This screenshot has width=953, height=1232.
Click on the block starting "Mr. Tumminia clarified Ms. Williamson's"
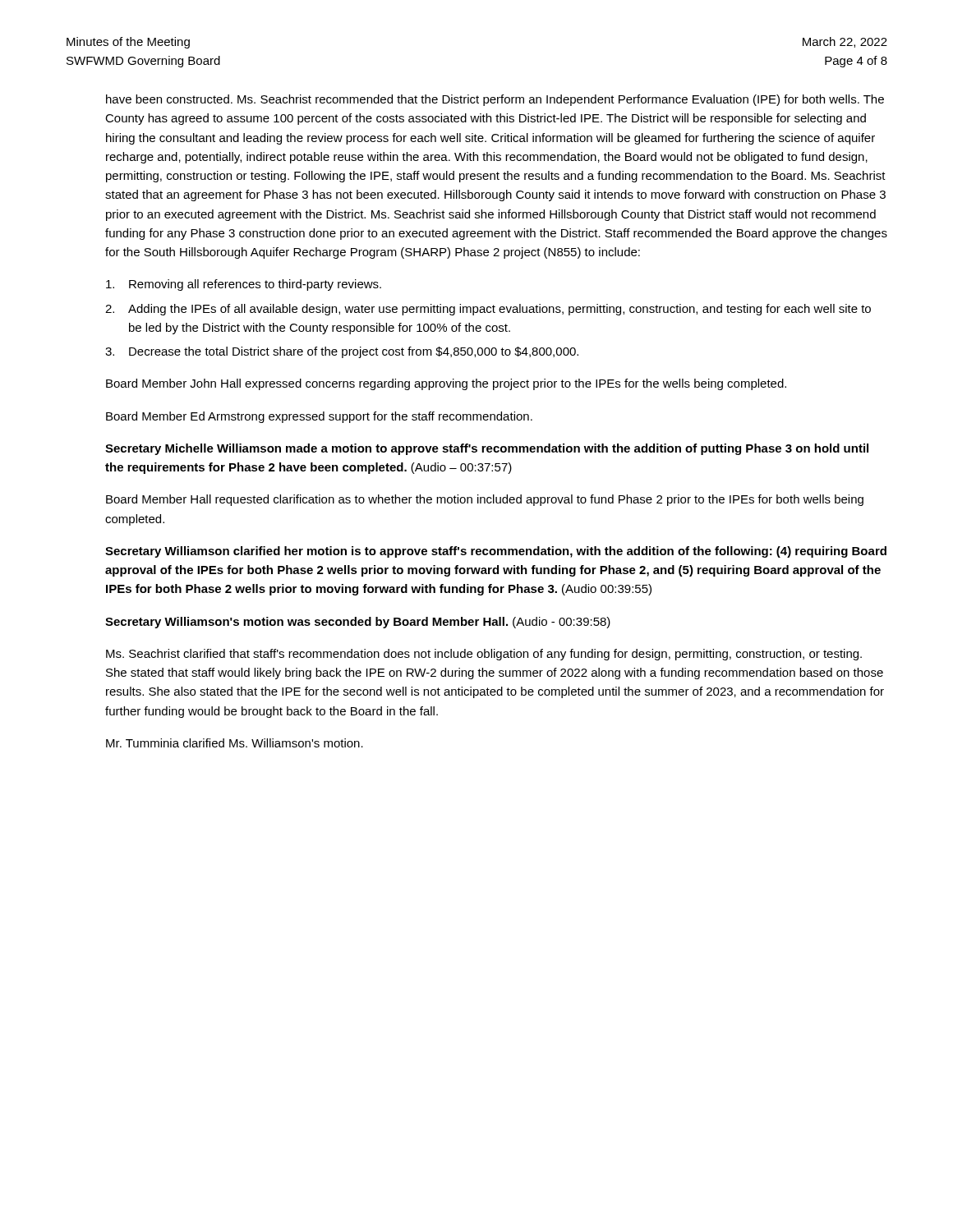tap(234, 743)
